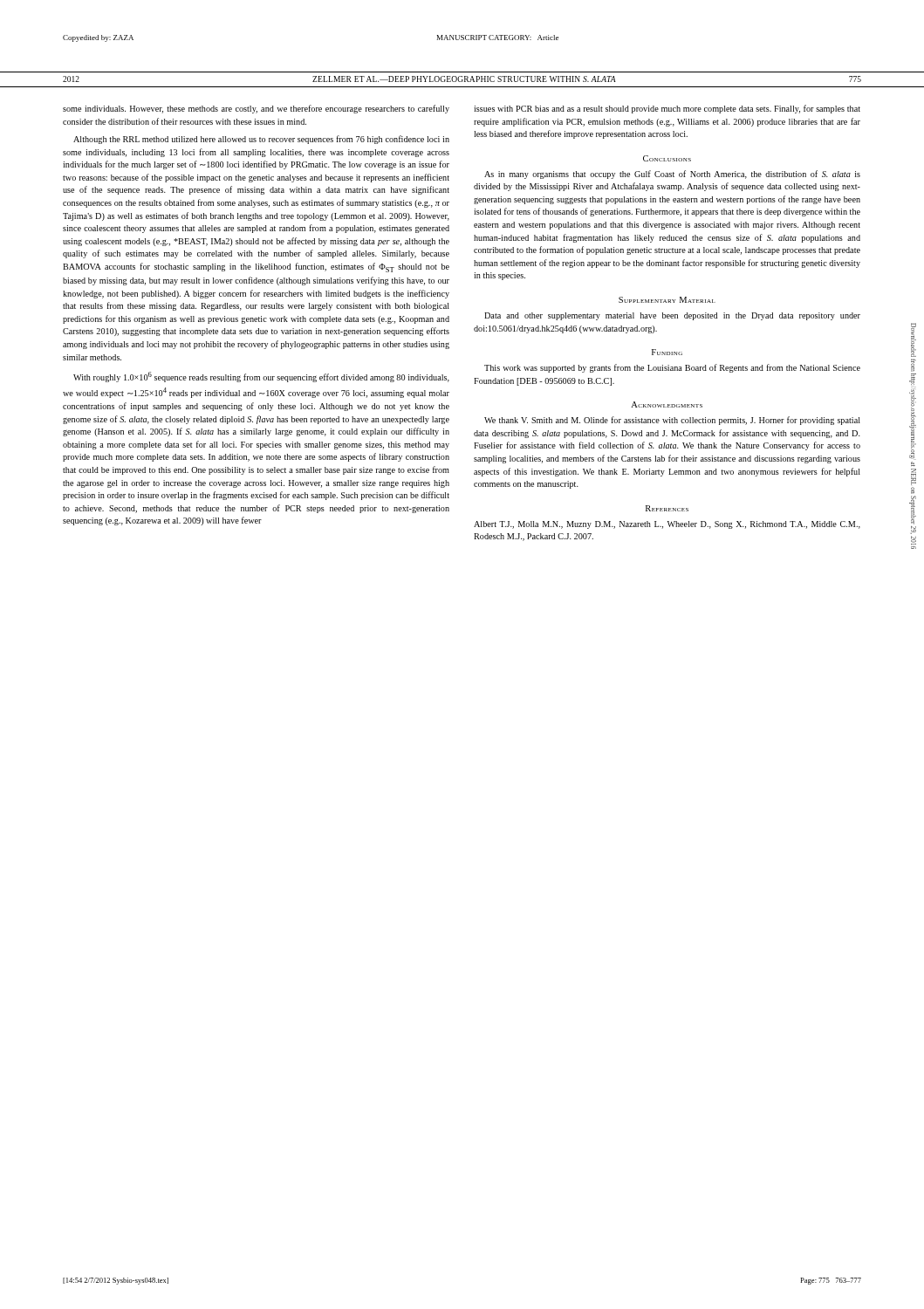The width and height of the screenshot is (924, 1309).
Task: Locate the region starting "As in many organisms"
Action: [x=667, y=225]
